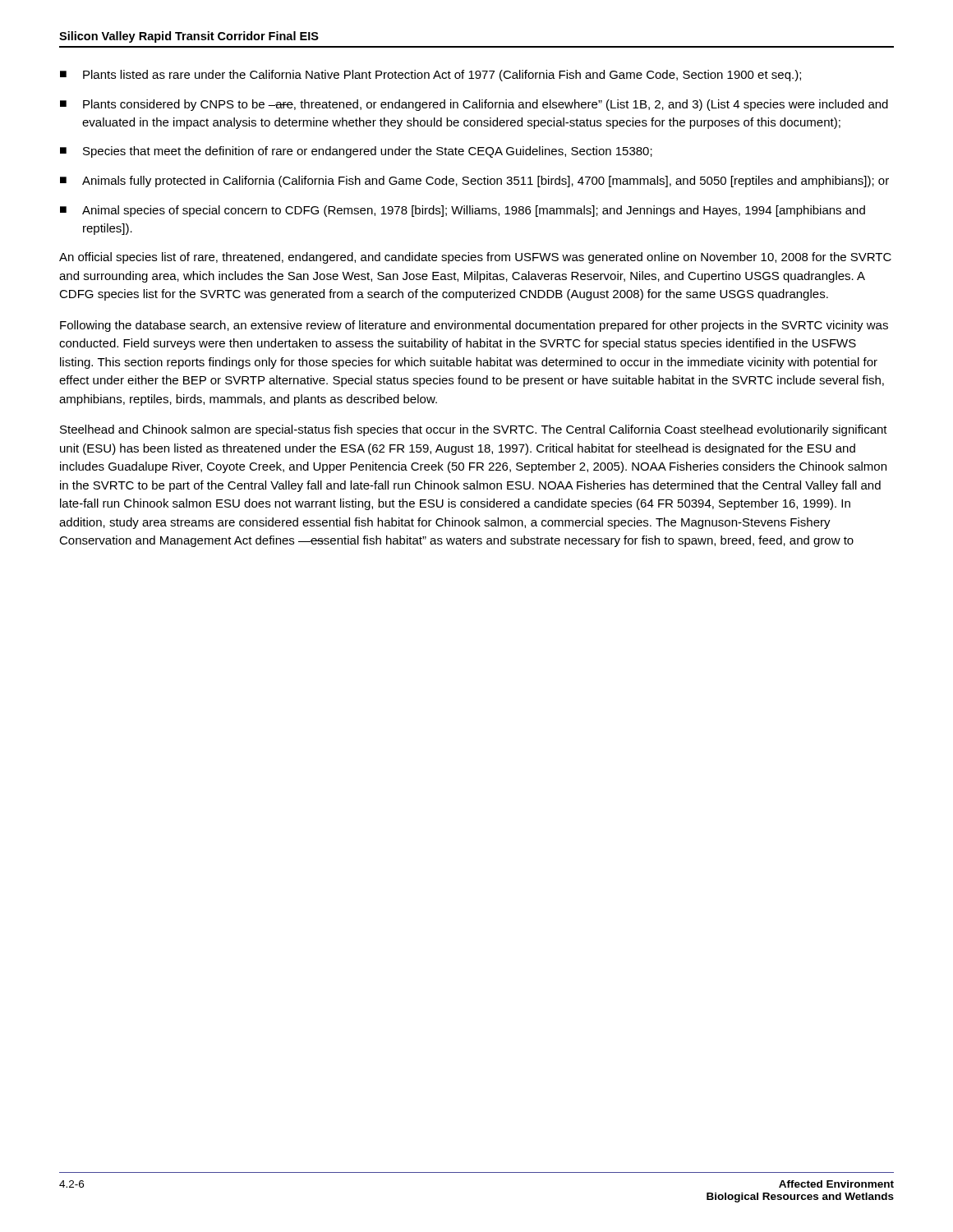
Task: Select the list item that reads "■ Plants listed as rare under the California"
Action: coord(476,75)
